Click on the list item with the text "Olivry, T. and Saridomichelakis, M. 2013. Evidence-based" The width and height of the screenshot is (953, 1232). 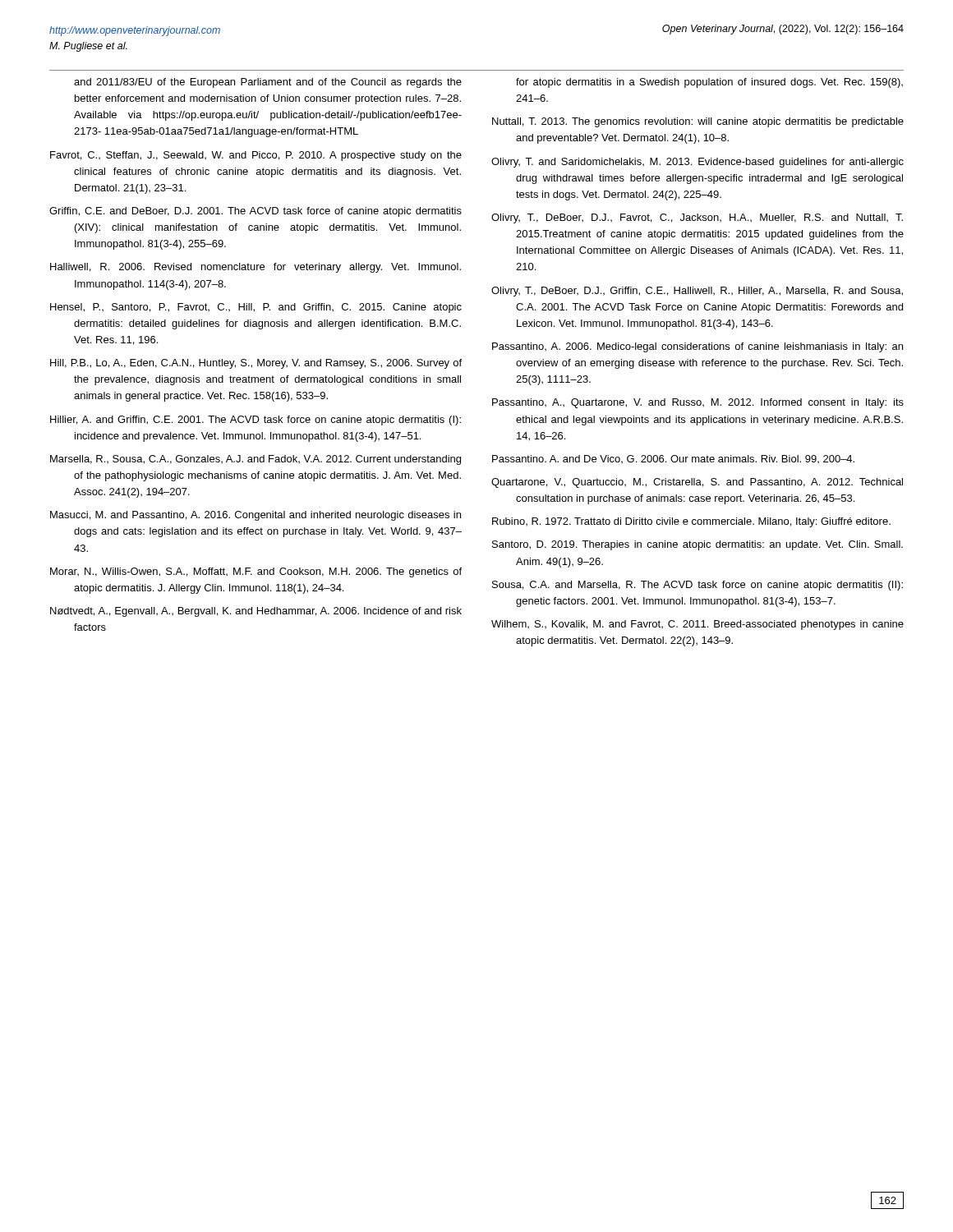point(698,178)
